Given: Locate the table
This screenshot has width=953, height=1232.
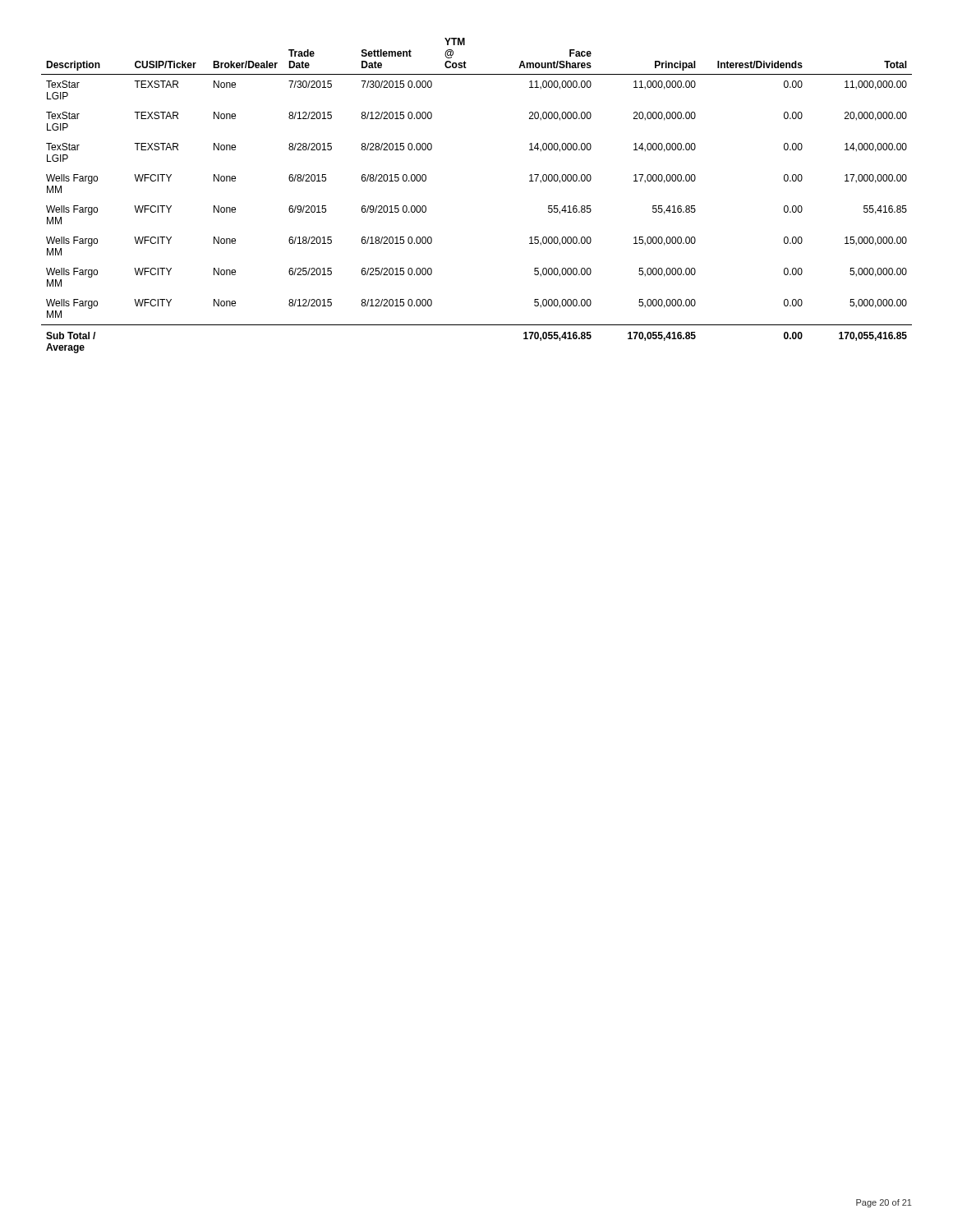Looking at the screenshot, I should (x=476, y=195).
